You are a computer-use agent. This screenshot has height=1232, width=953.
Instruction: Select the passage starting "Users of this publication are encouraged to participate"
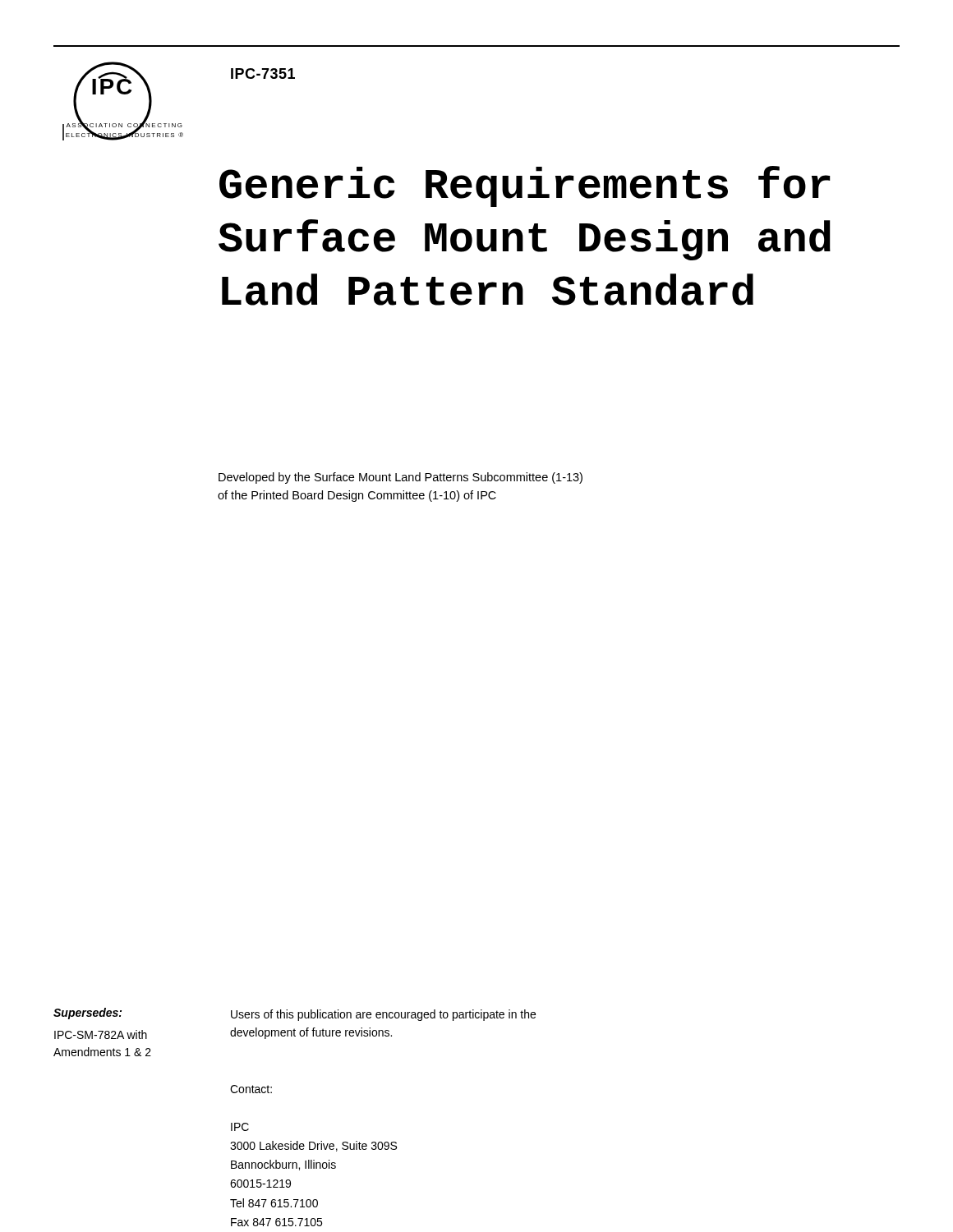[x=383, y=1023]
